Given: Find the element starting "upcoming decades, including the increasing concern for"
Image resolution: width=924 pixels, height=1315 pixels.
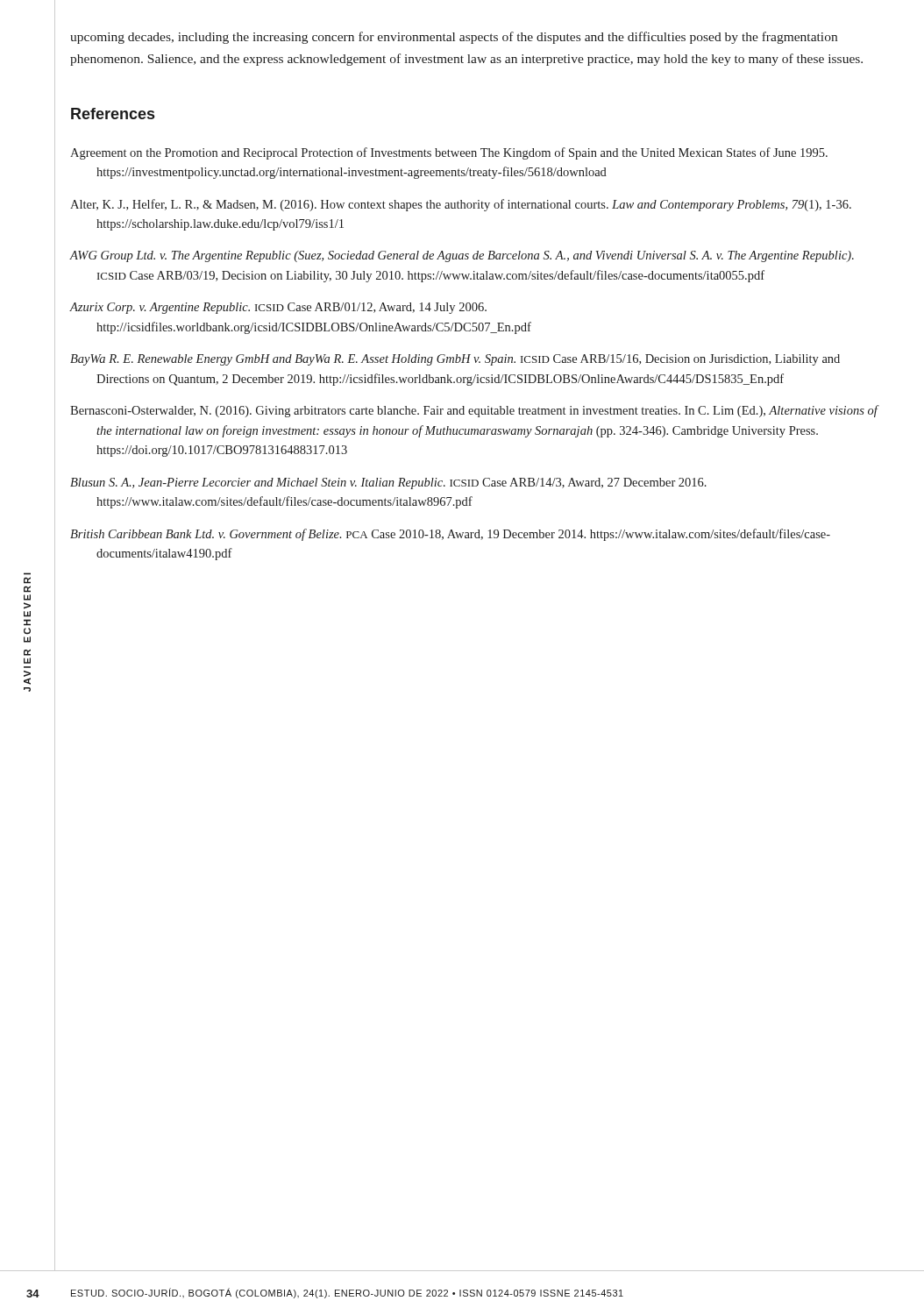Looking at the screenshot, I should [x=467, y=47].
